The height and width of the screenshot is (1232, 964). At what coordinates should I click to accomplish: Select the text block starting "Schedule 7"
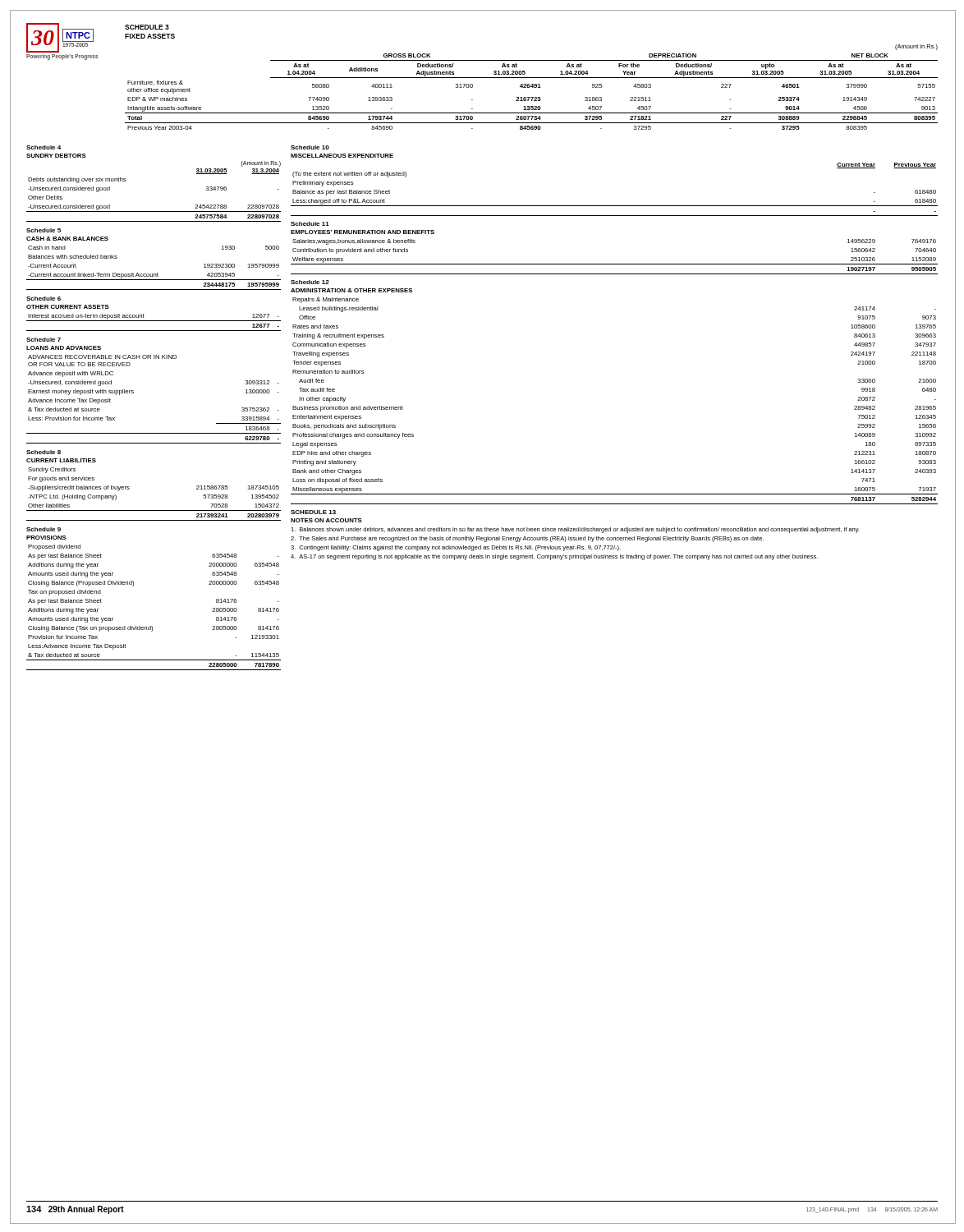pos(44,339)
